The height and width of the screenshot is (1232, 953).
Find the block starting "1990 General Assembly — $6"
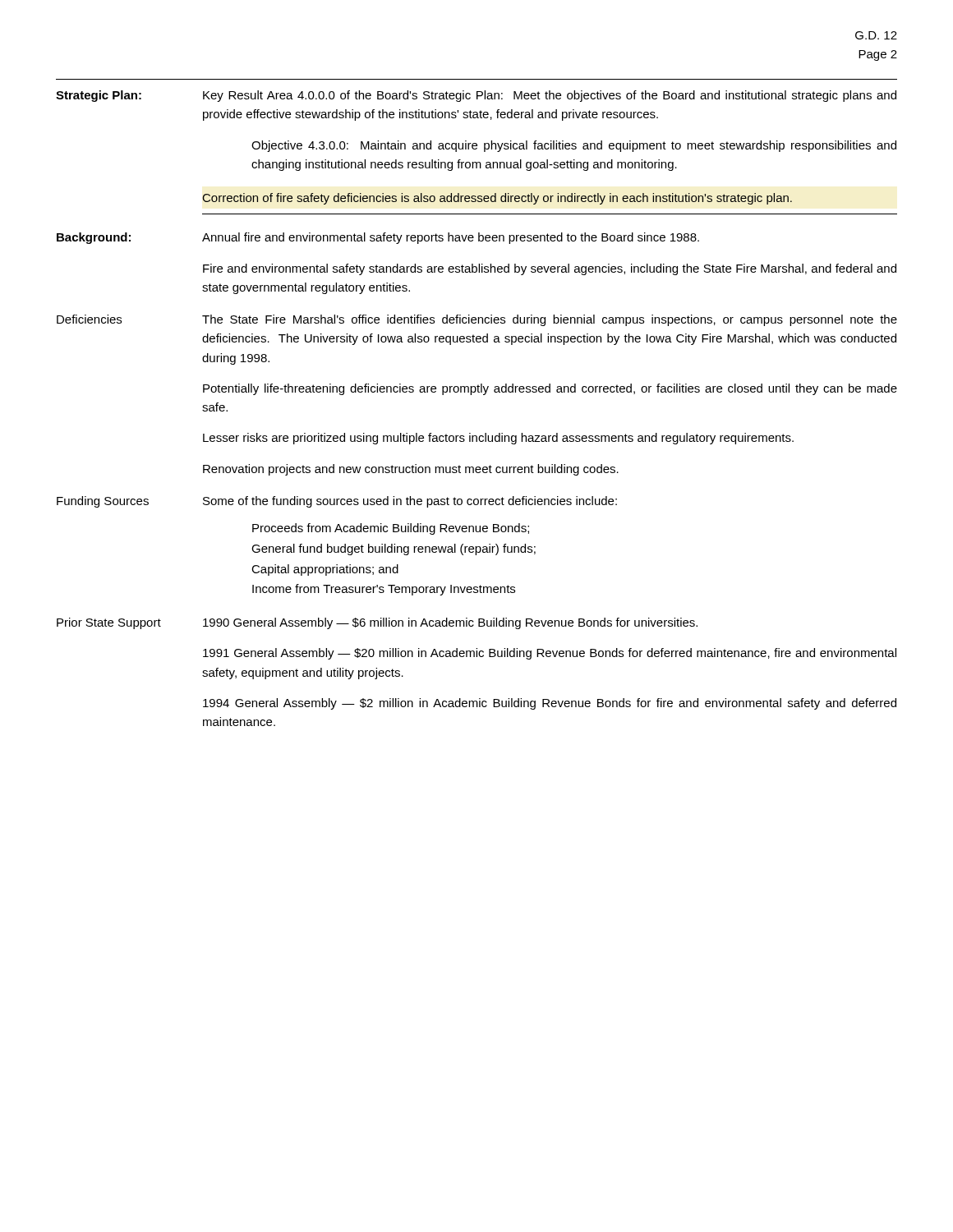coord(450,622)
